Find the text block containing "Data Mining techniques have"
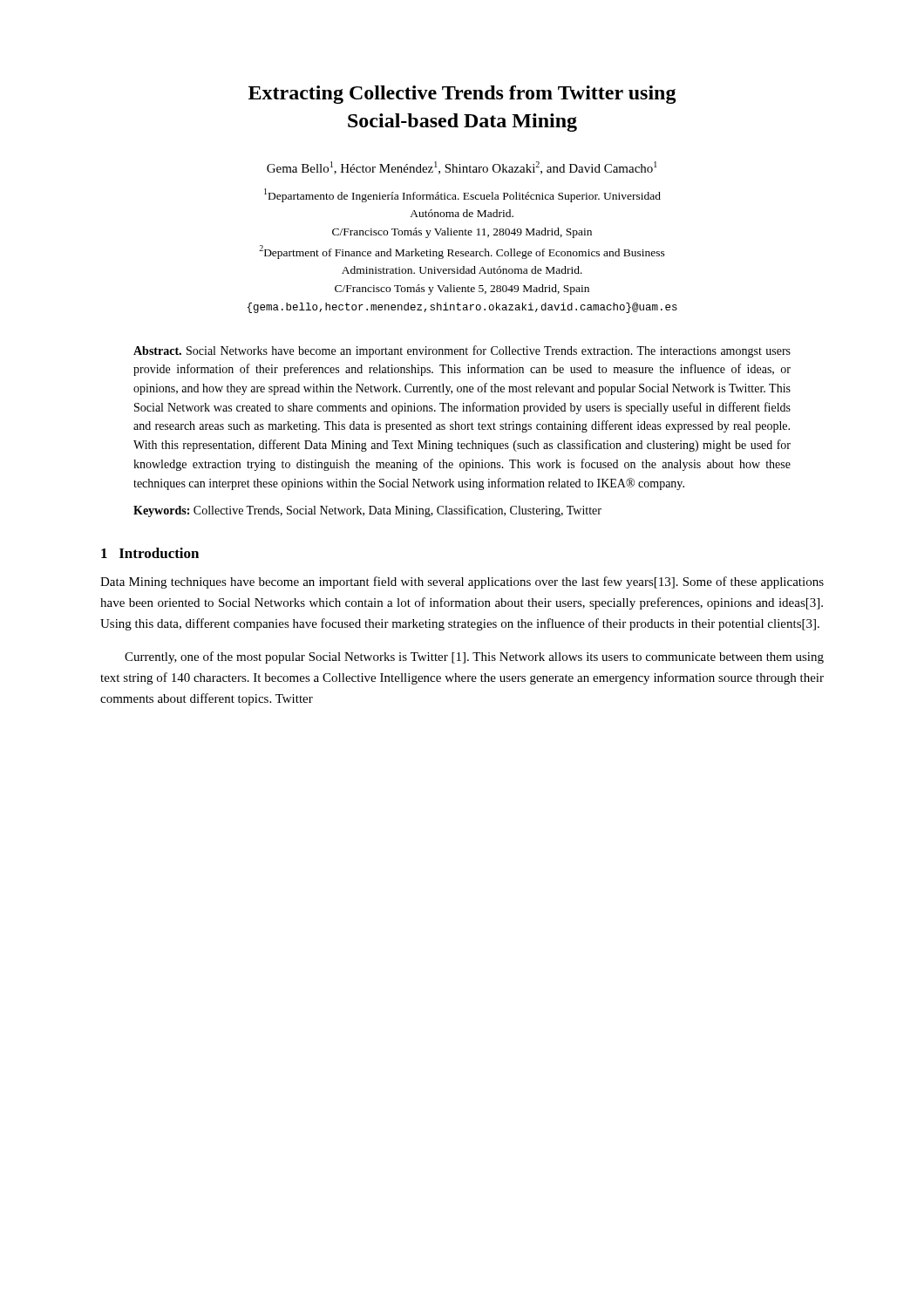The image size is (924, 1308). pyautogui.click(x=462, y=602)
